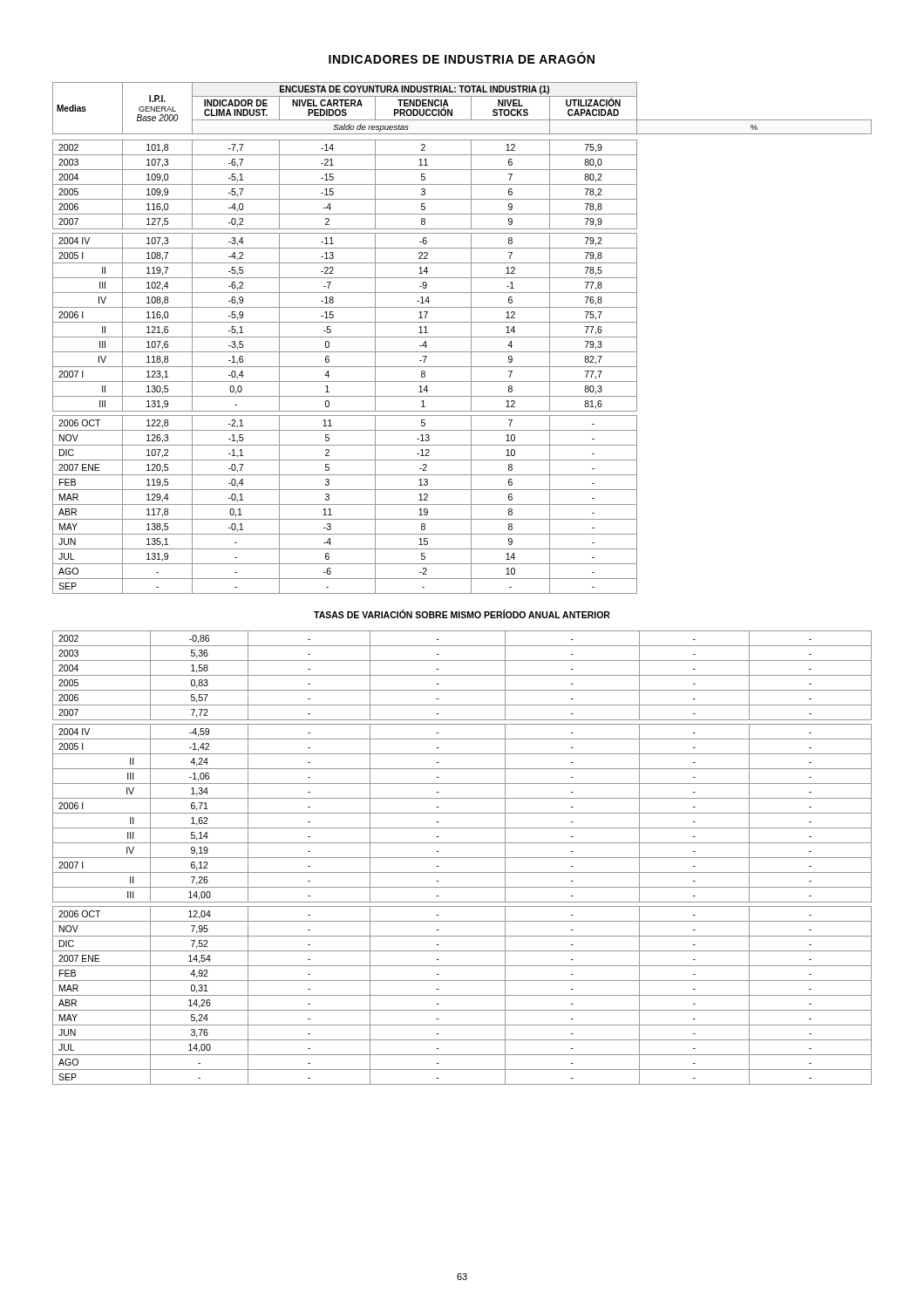
Task: Point to the region starting "INDICADORES DE INDUSTRIA DE ARAGÓN"
Action: point(462,59)
